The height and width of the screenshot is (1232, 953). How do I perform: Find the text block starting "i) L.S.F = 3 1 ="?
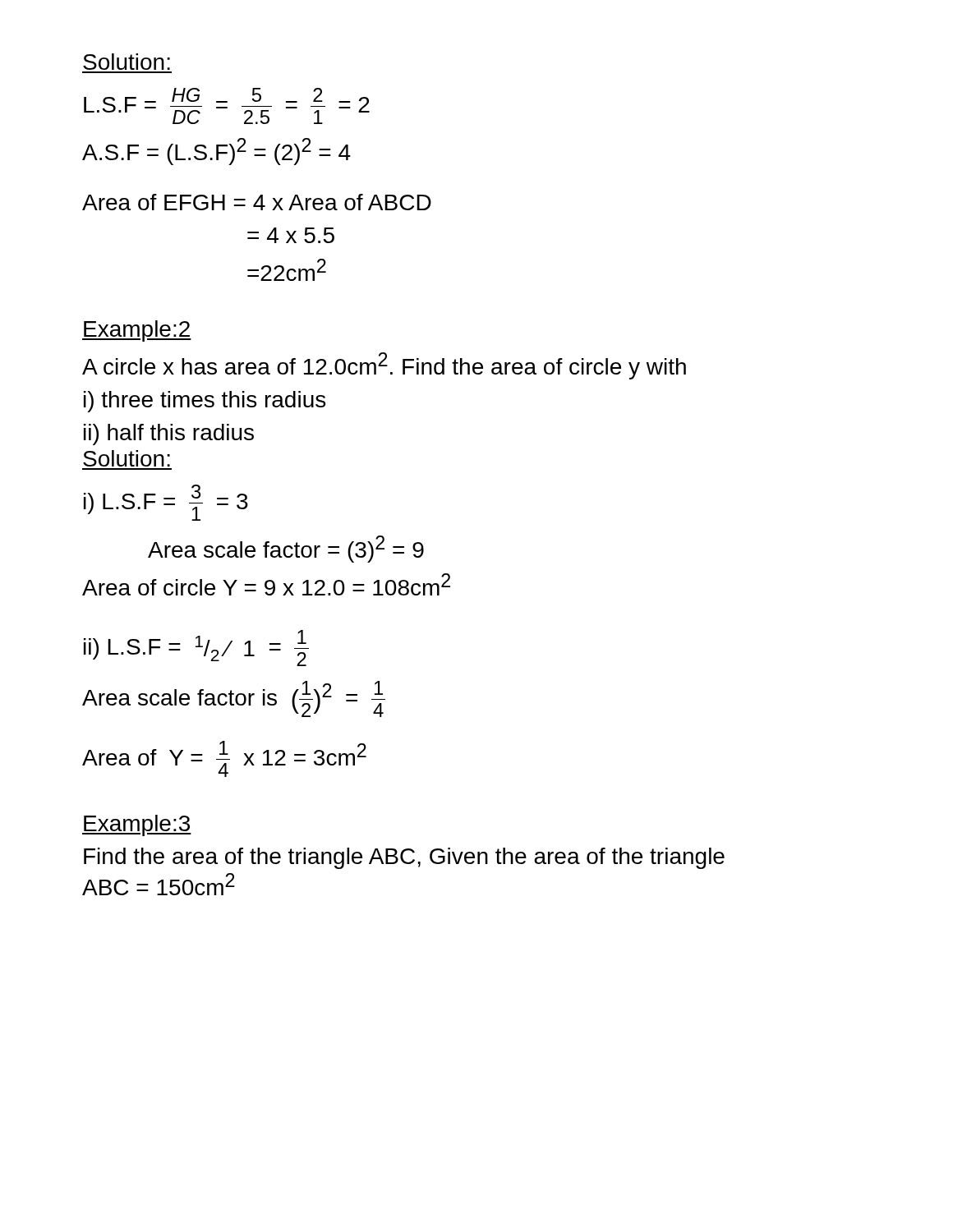165,503
